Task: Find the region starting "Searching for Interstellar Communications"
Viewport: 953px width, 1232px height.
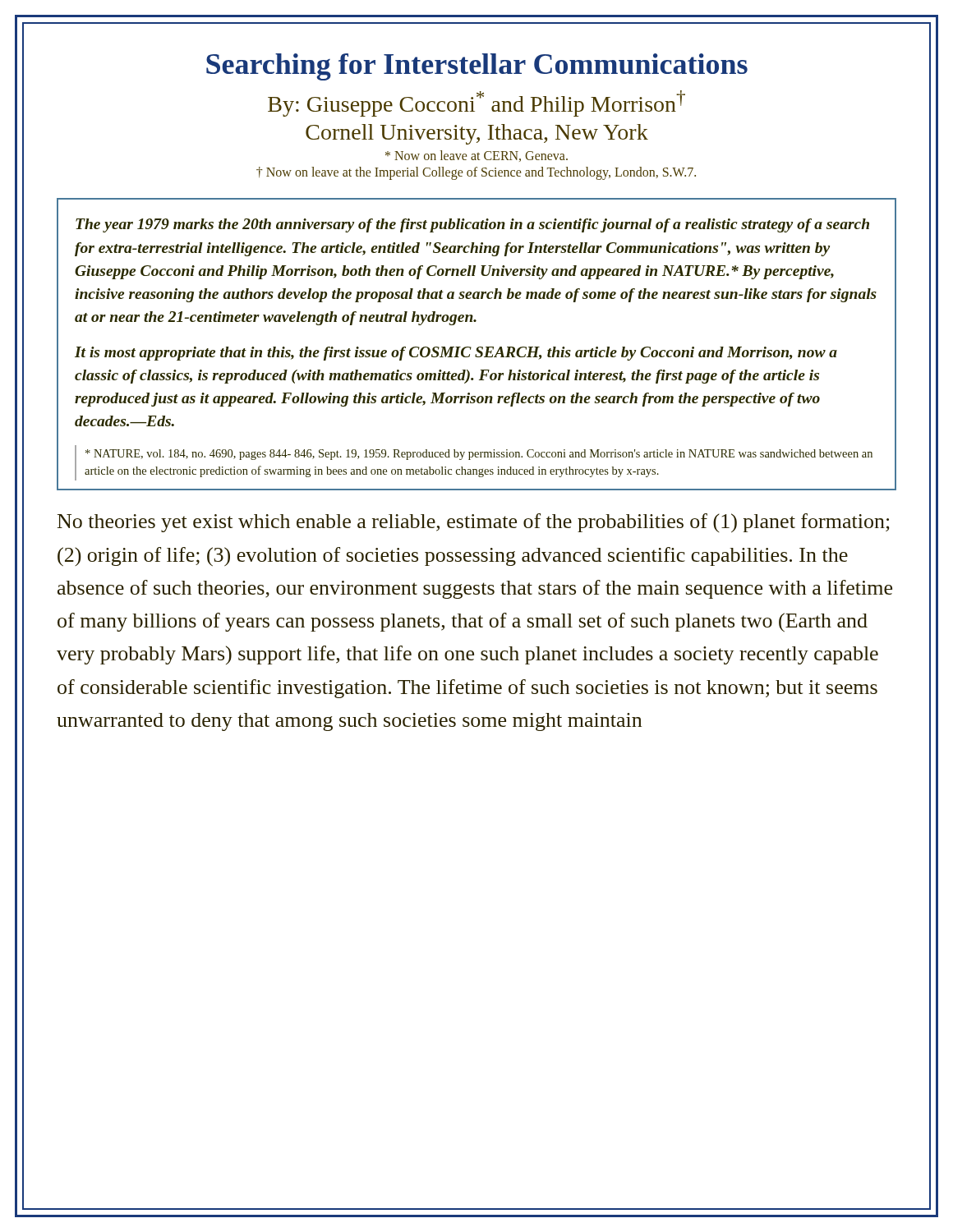Action: 476,64
